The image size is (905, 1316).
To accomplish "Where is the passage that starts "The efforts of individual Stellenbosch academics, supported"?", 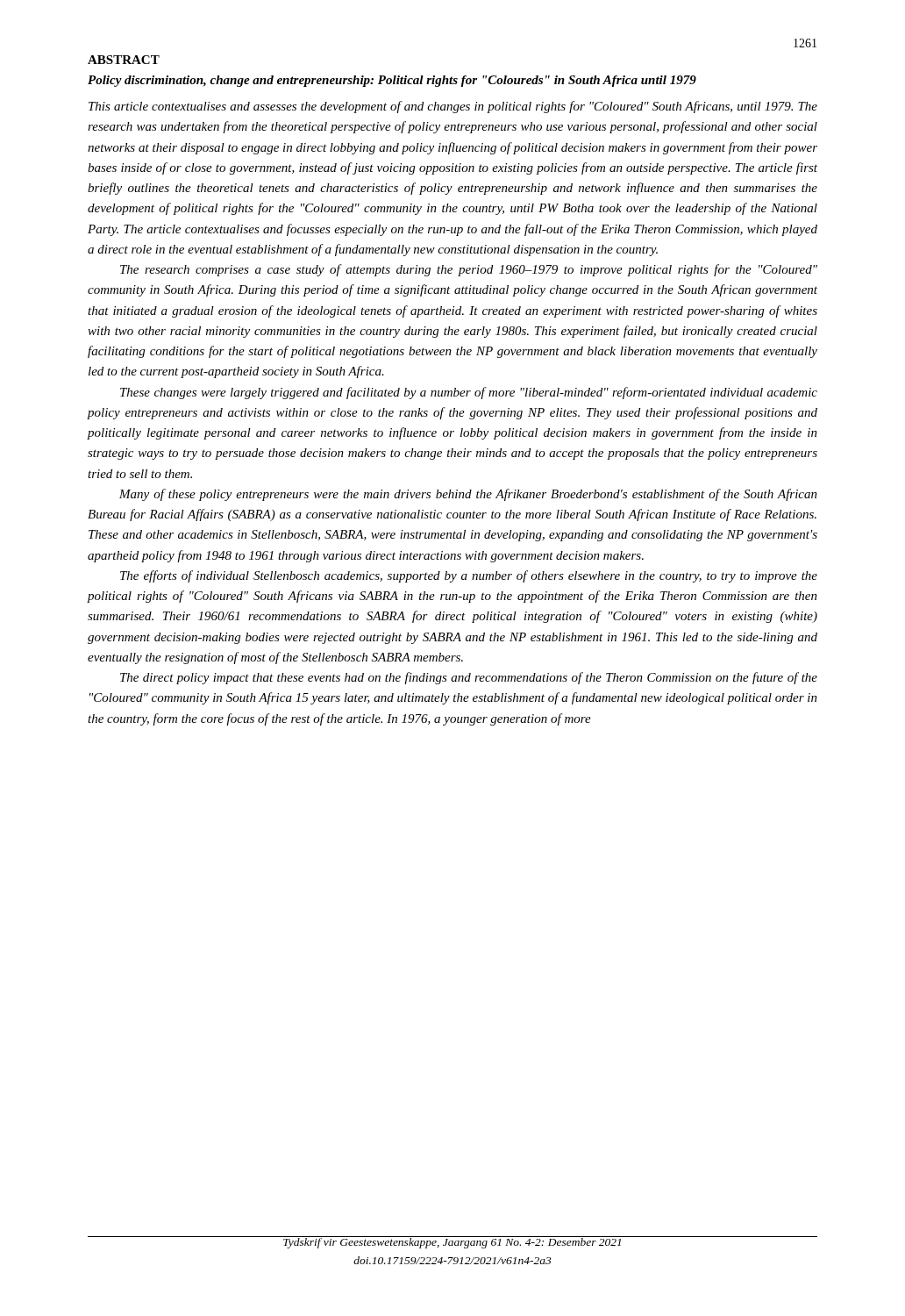I will 452,616.
